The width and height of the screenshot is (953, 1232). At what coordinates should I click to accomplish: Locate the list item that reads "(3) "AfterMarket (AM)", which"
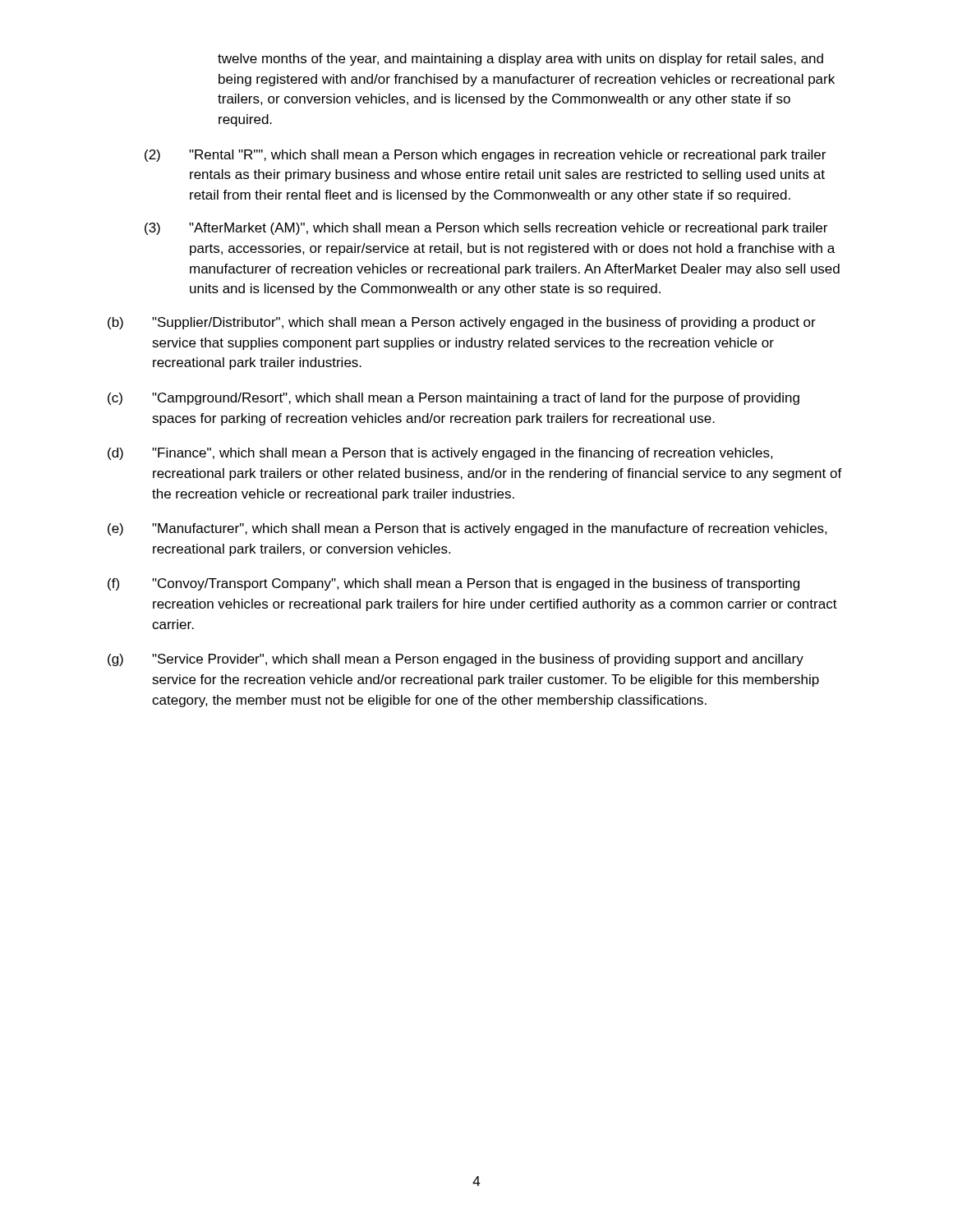coord(495,259)
